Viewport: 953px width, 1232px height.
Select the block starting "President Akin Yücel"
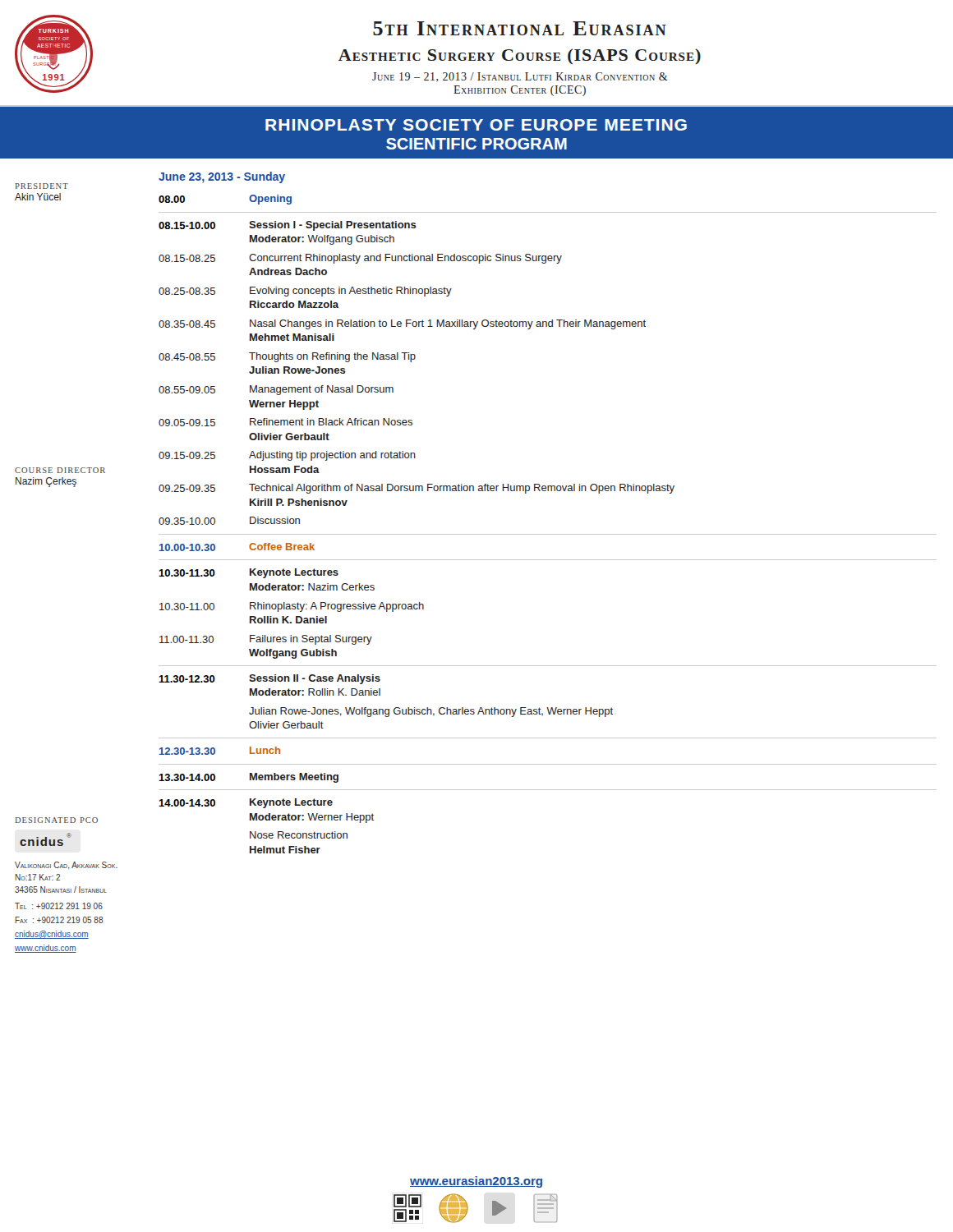pyautogui.click(x=41, y=186)
